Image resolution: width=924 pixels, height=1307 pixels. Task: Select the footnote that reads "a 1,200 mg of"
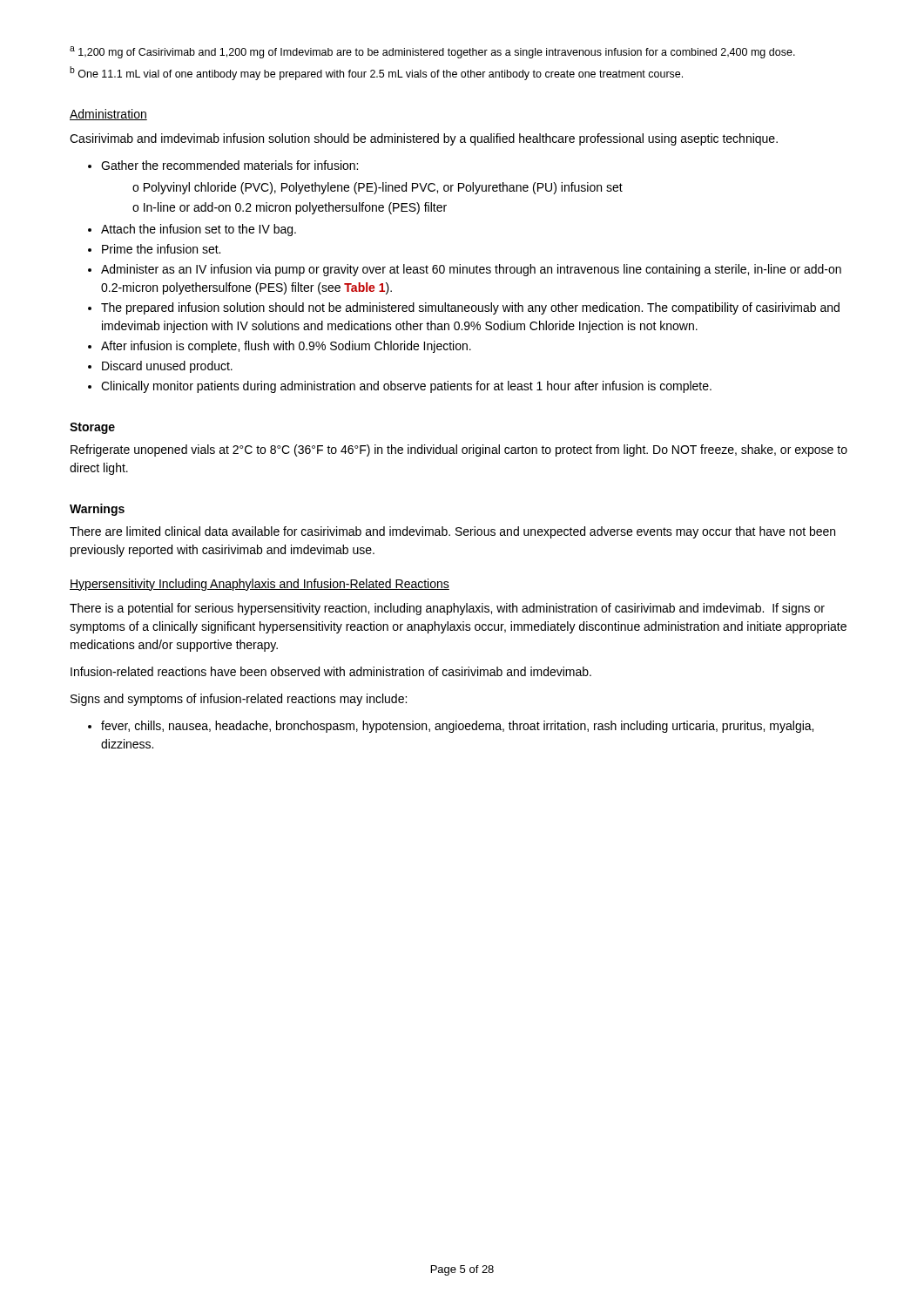(x=433, y=51)
